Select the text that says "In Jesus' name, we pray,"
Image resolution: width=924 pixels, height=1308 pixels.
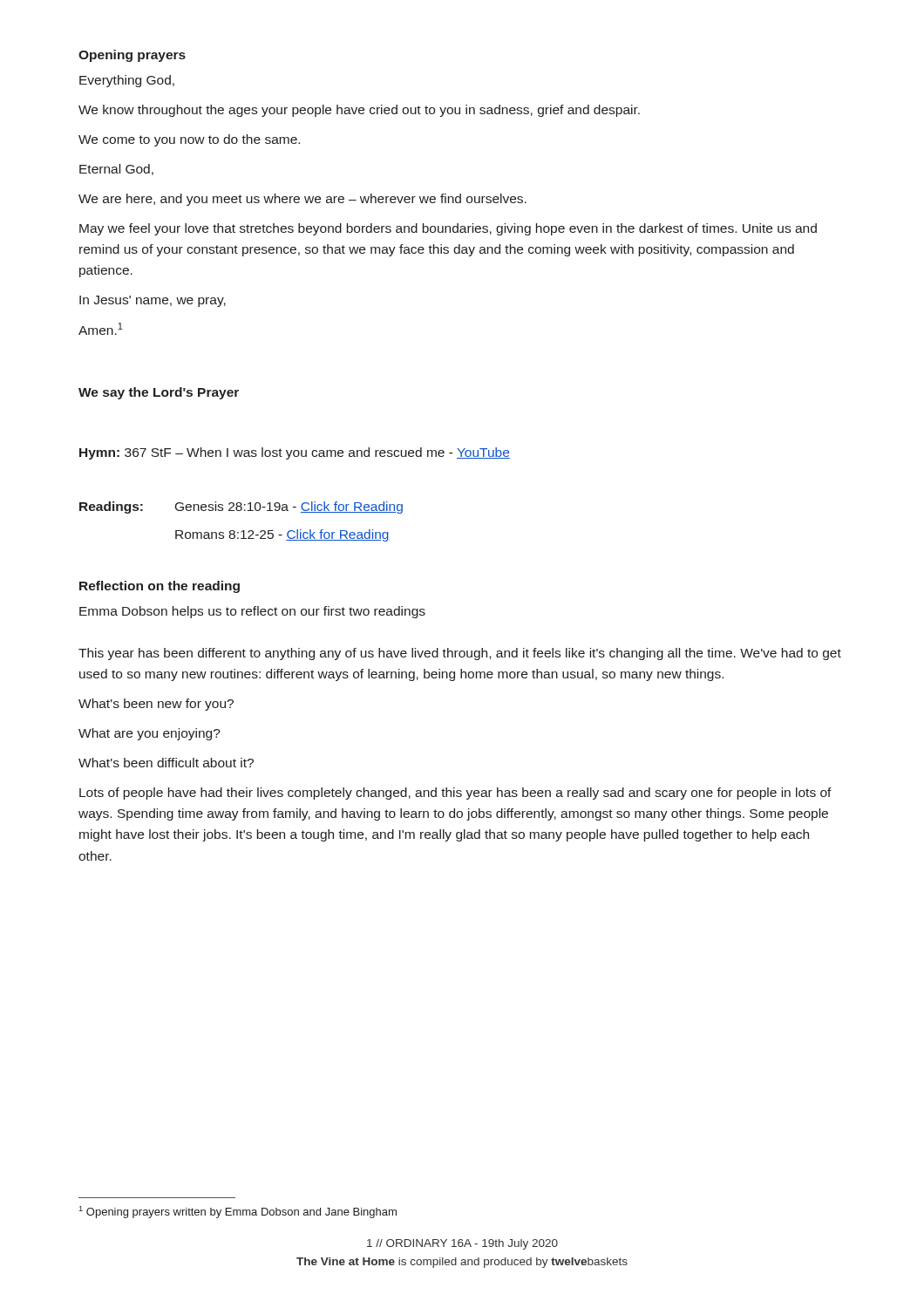[152, 300]
